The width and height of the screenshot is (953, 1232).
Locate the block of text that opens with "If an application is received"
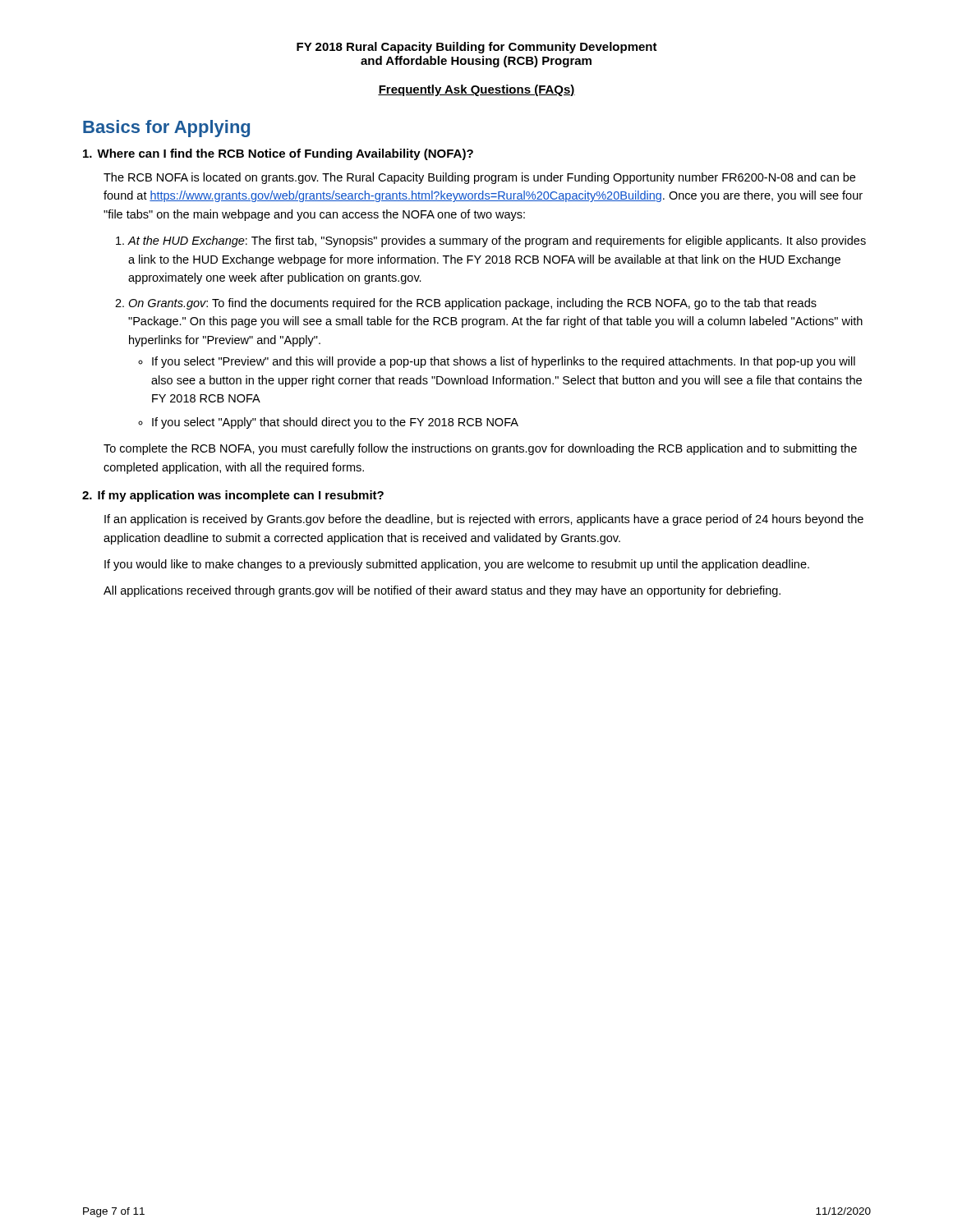[484, 528]
